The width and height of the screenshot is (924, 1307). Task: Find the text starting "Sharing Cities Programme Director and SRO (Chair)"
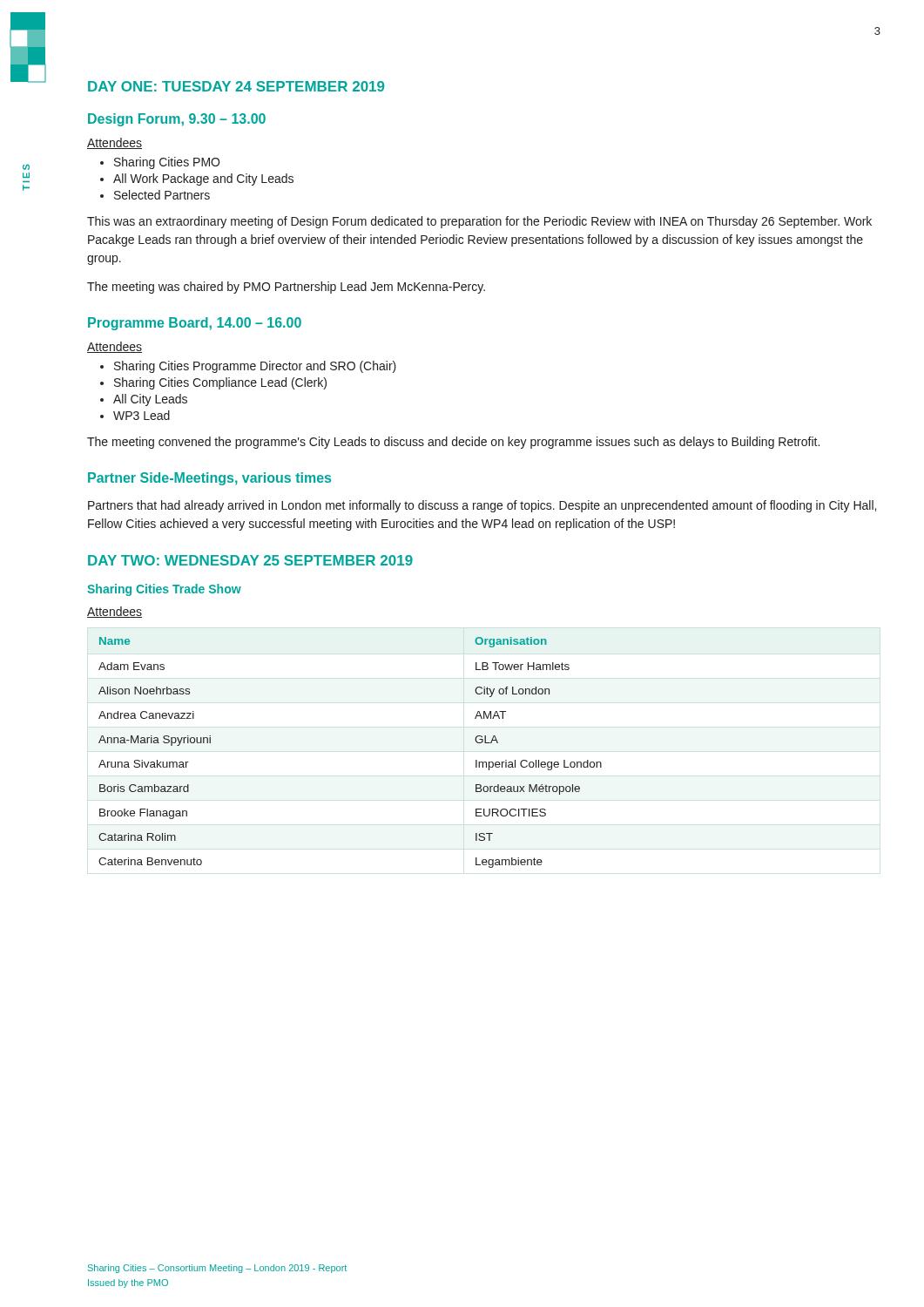click(x=255, y=366)
